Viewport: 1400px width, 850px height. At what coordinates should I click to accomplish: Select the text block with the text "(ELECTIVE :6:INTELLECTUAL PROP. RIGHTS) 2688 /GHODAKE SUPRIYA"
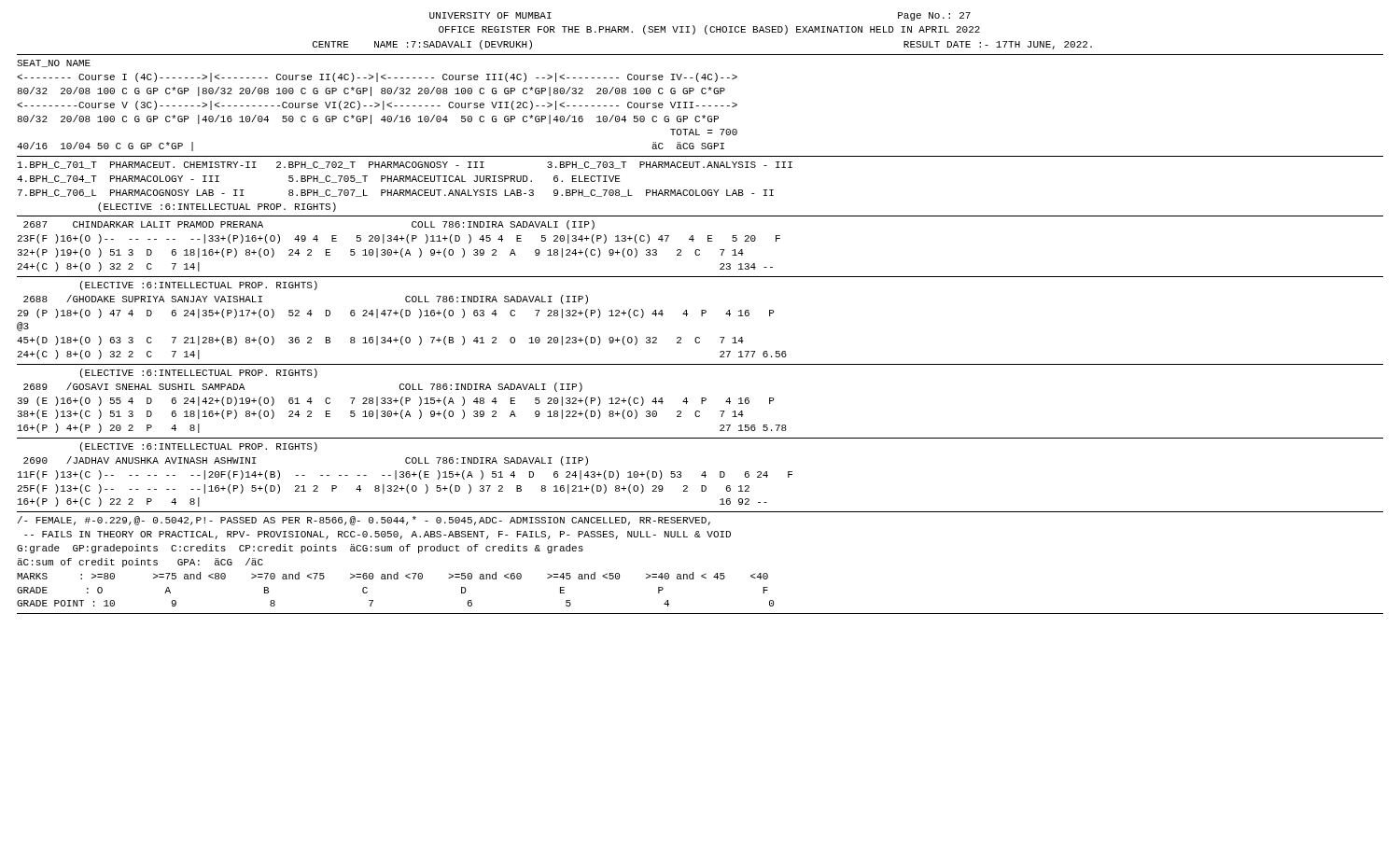tap(303, 292)
